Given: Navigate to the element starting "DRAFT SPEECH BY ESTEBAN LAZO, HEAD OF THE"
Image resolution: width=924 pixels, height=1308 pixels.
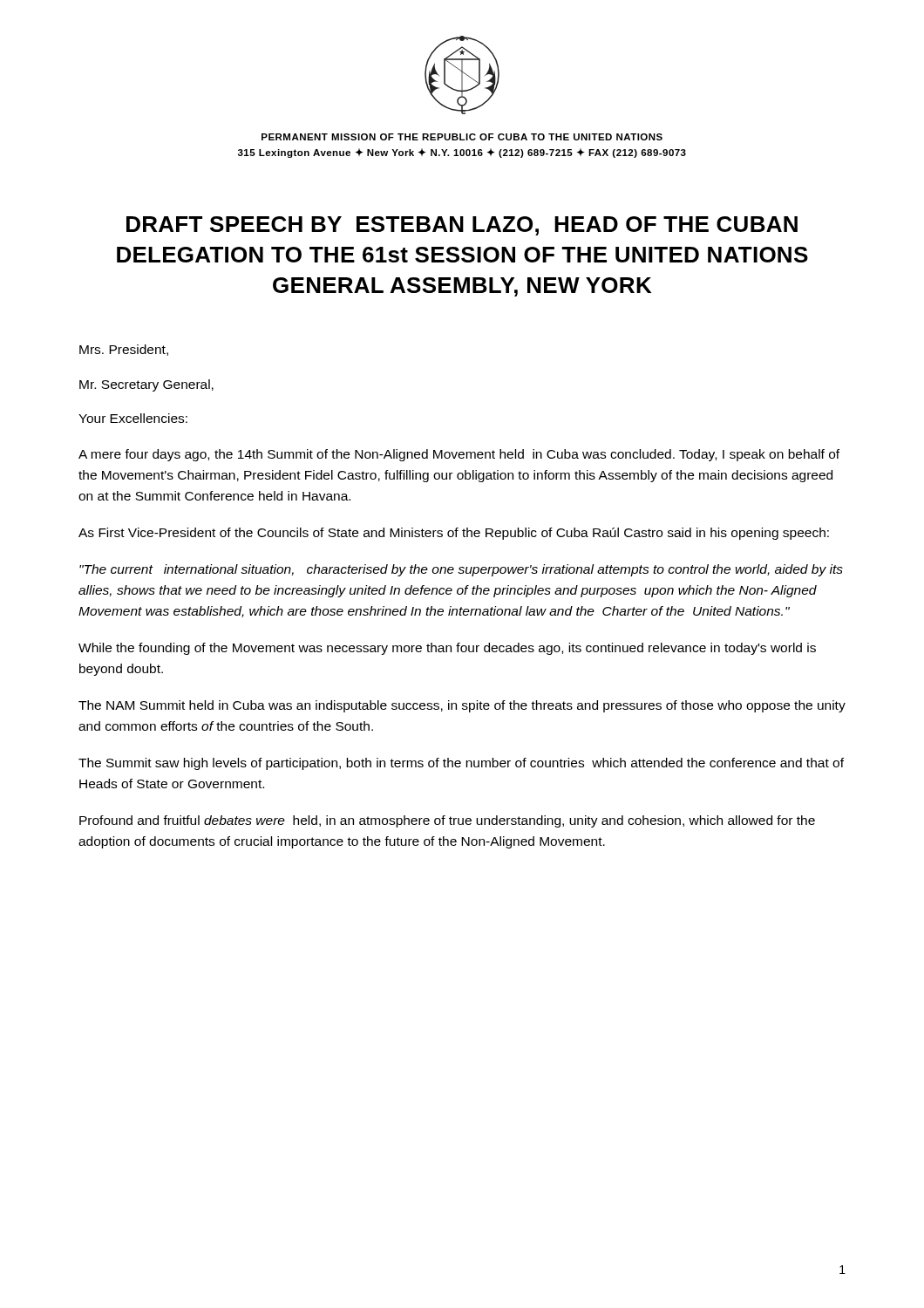Looking at the screenshot, I should point(462,255).
